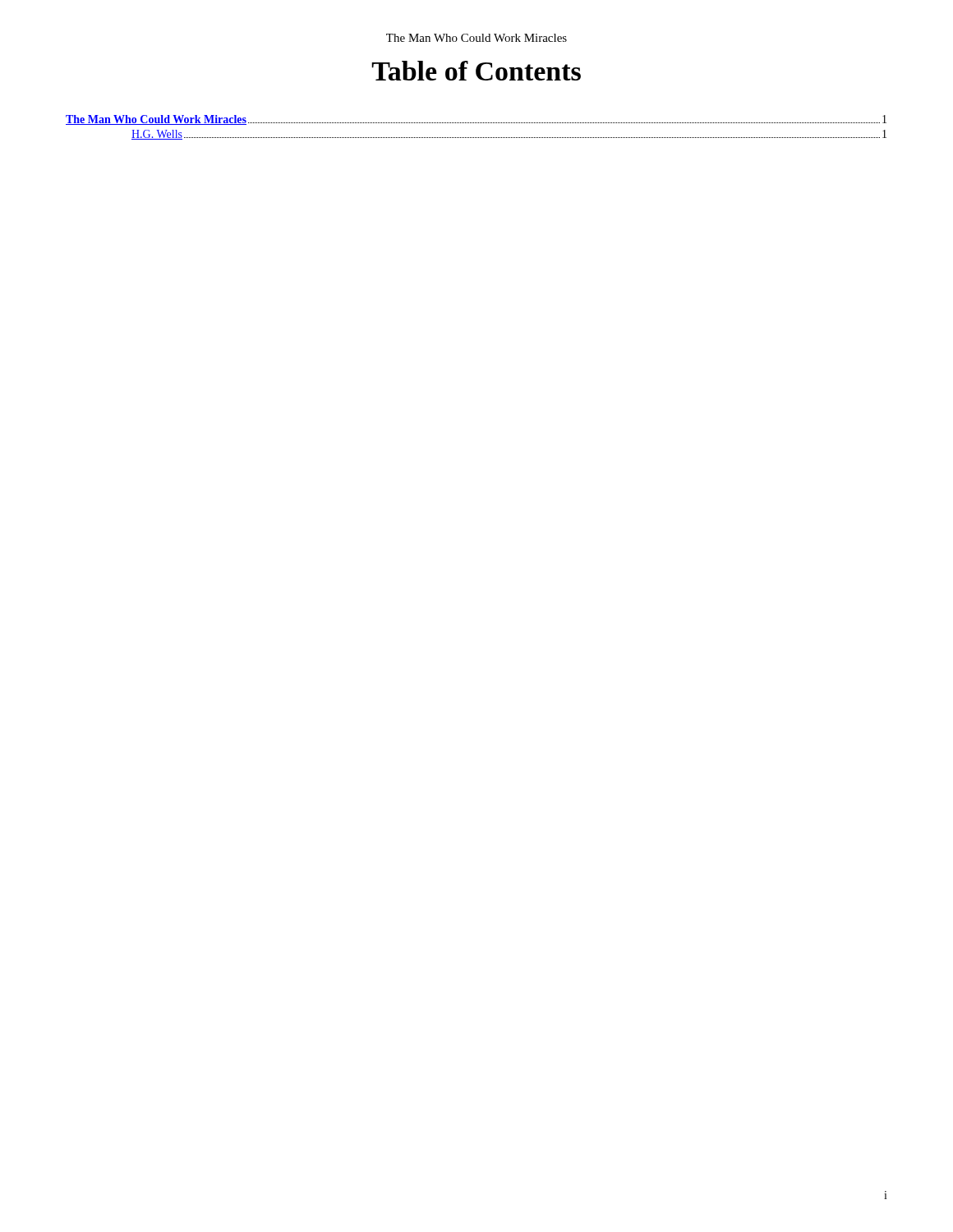953x1232 pixels.
Task: Find the element starting "Table of Contents"
Action: [476, 71]
